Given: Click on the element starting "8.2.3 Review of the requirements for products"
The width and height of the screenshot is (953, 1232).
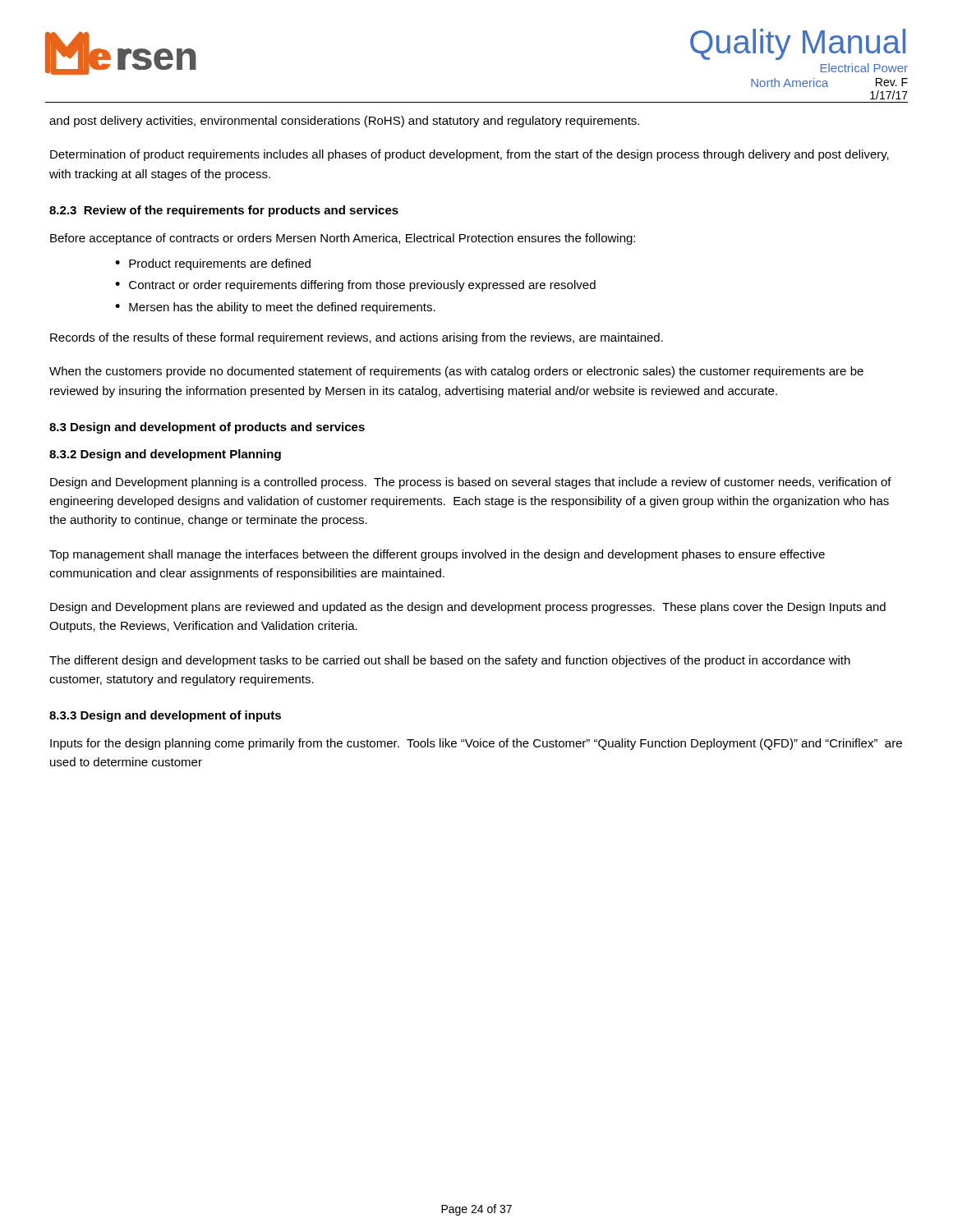Looking at the screenshot, I should click(x=224, y=210).
